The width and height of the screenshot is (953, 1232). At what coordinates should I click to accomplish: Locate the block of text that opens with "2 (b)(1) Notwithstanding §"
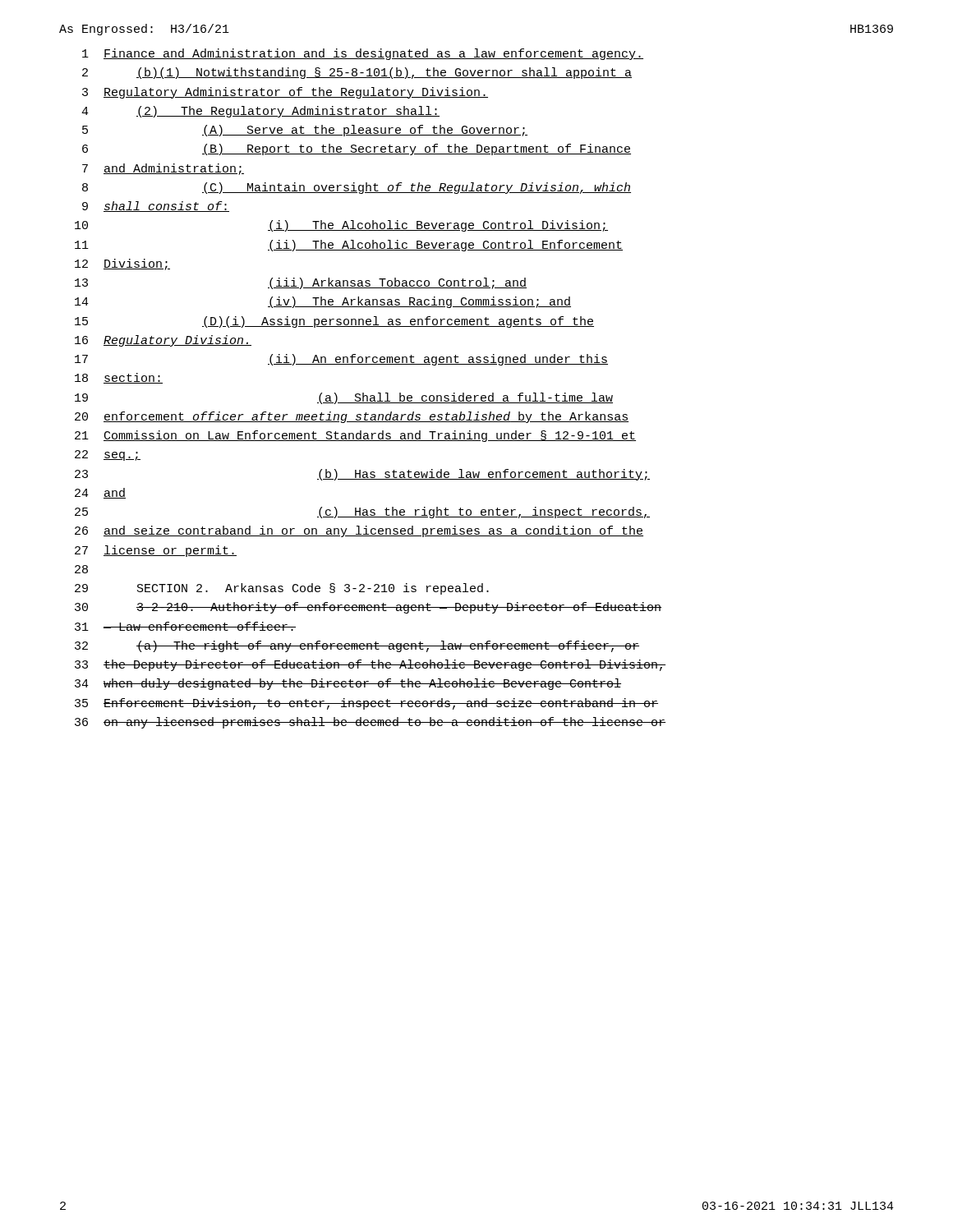click(476, 74)
